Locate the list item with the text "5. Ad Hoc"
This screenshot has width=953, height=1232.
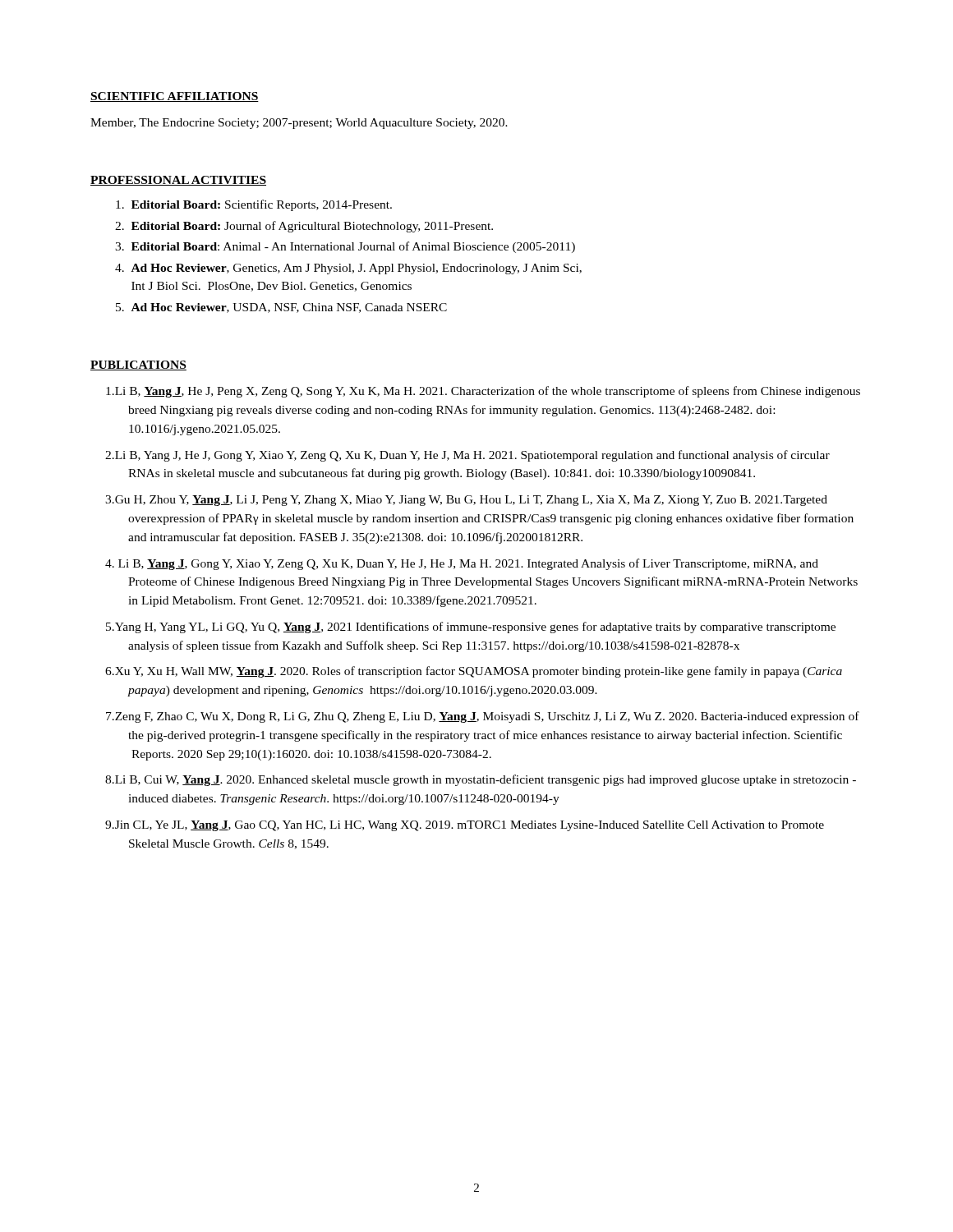281,307
